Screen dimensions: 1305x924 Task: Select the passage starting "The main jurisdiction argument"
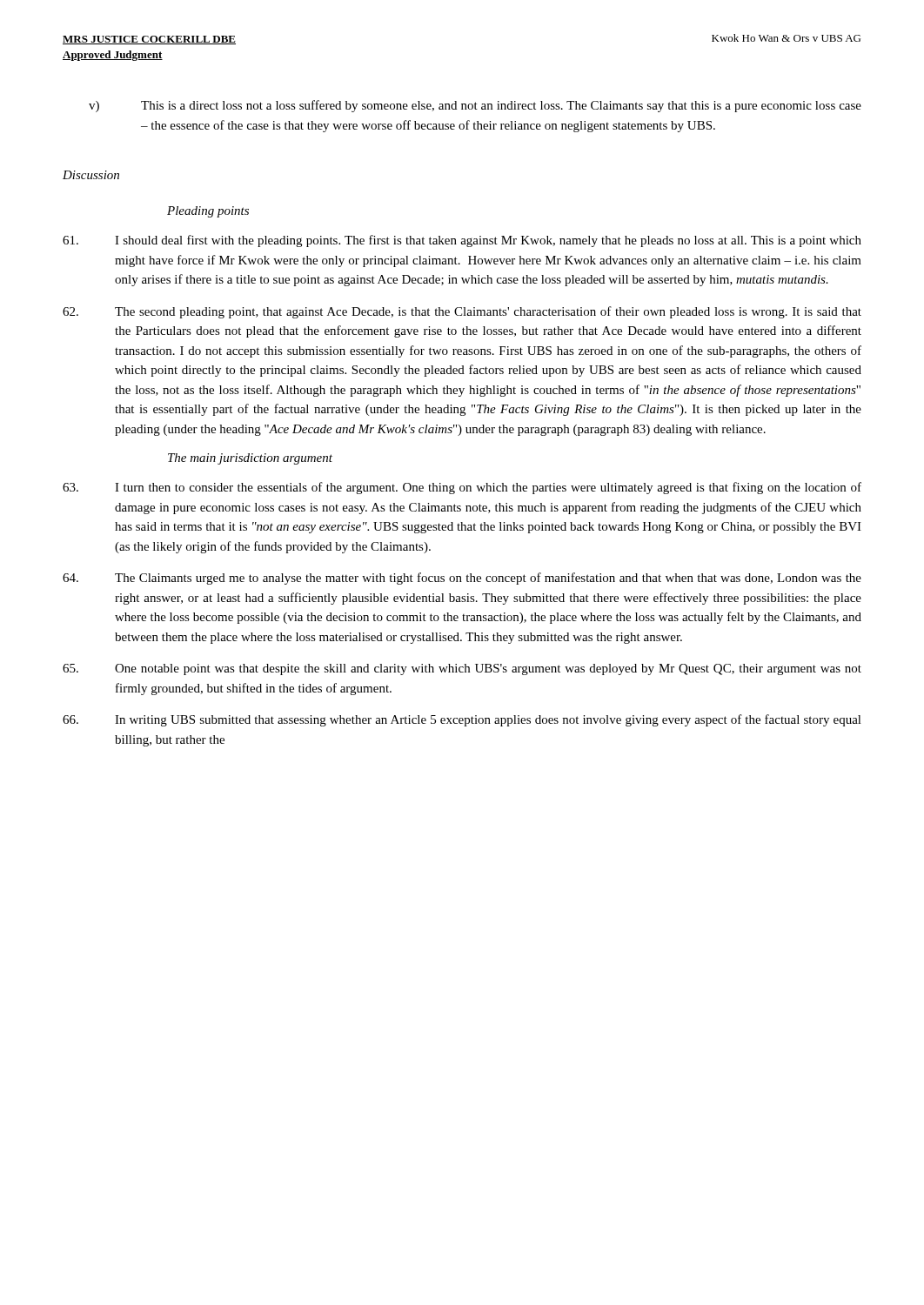(250, 458)
